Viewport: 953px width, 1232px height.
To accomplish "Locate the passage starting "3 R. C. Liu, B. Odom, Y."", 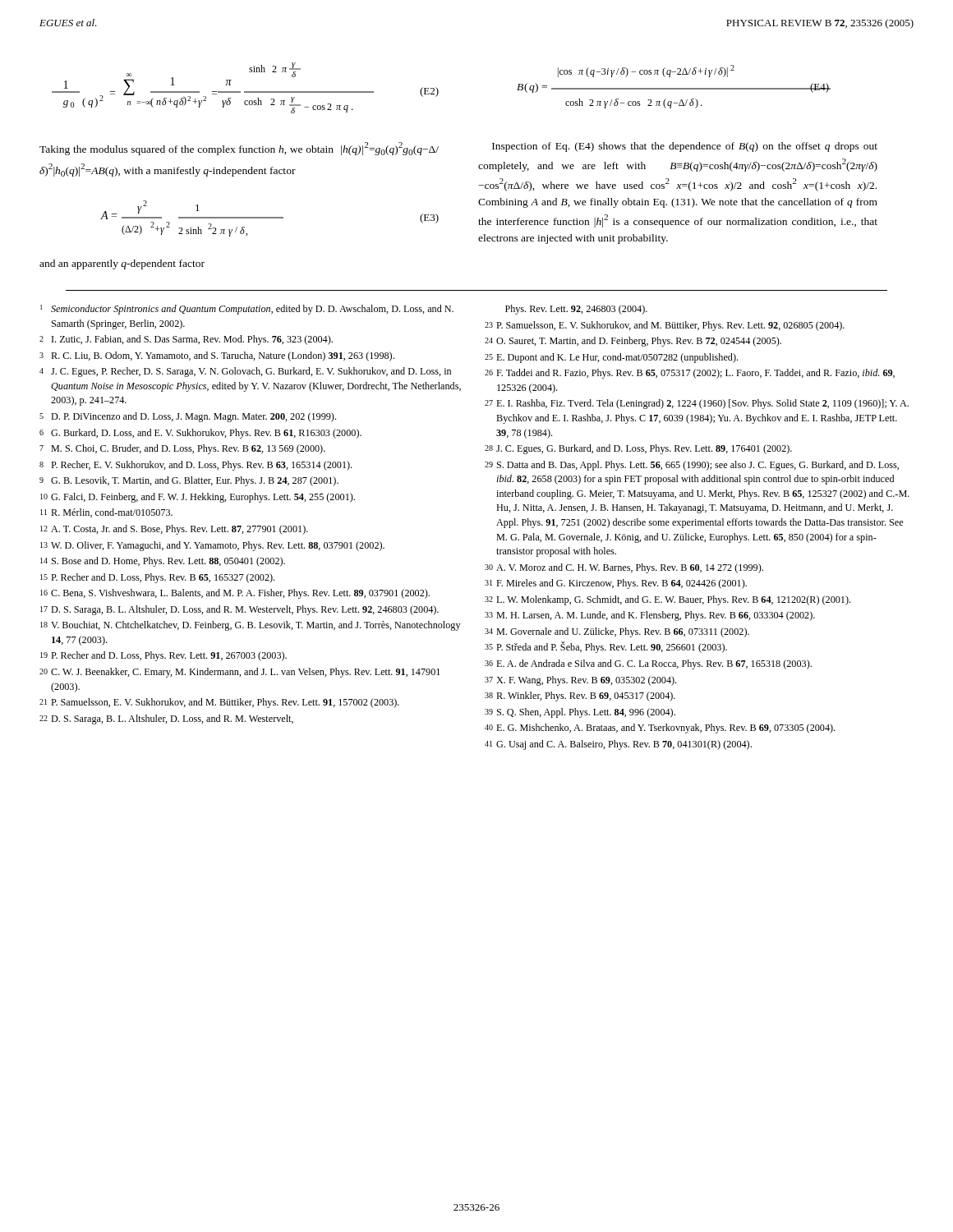I will coord(217,356).
